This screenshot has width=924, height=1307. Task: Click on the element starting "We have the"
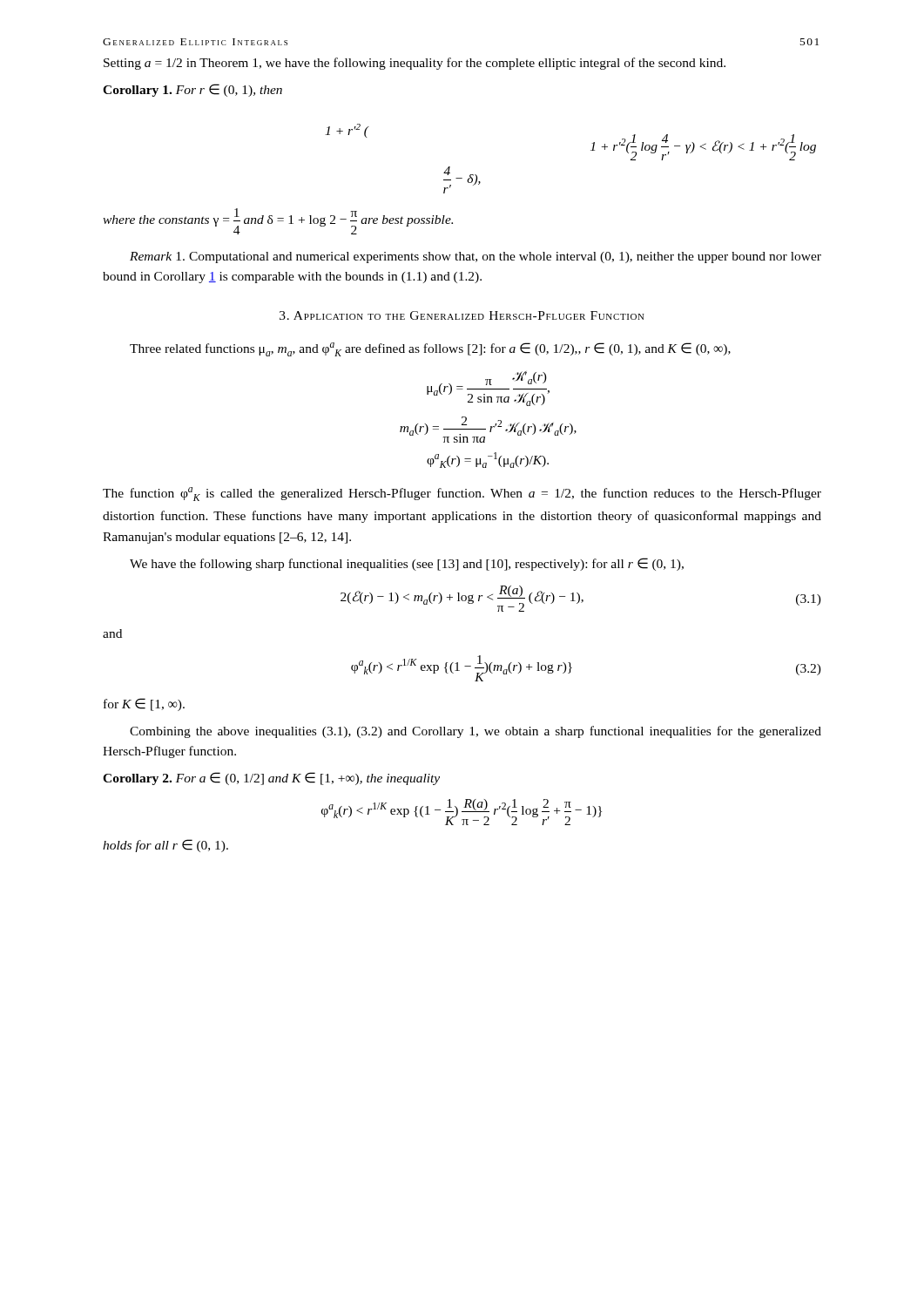tap(407, 563)
